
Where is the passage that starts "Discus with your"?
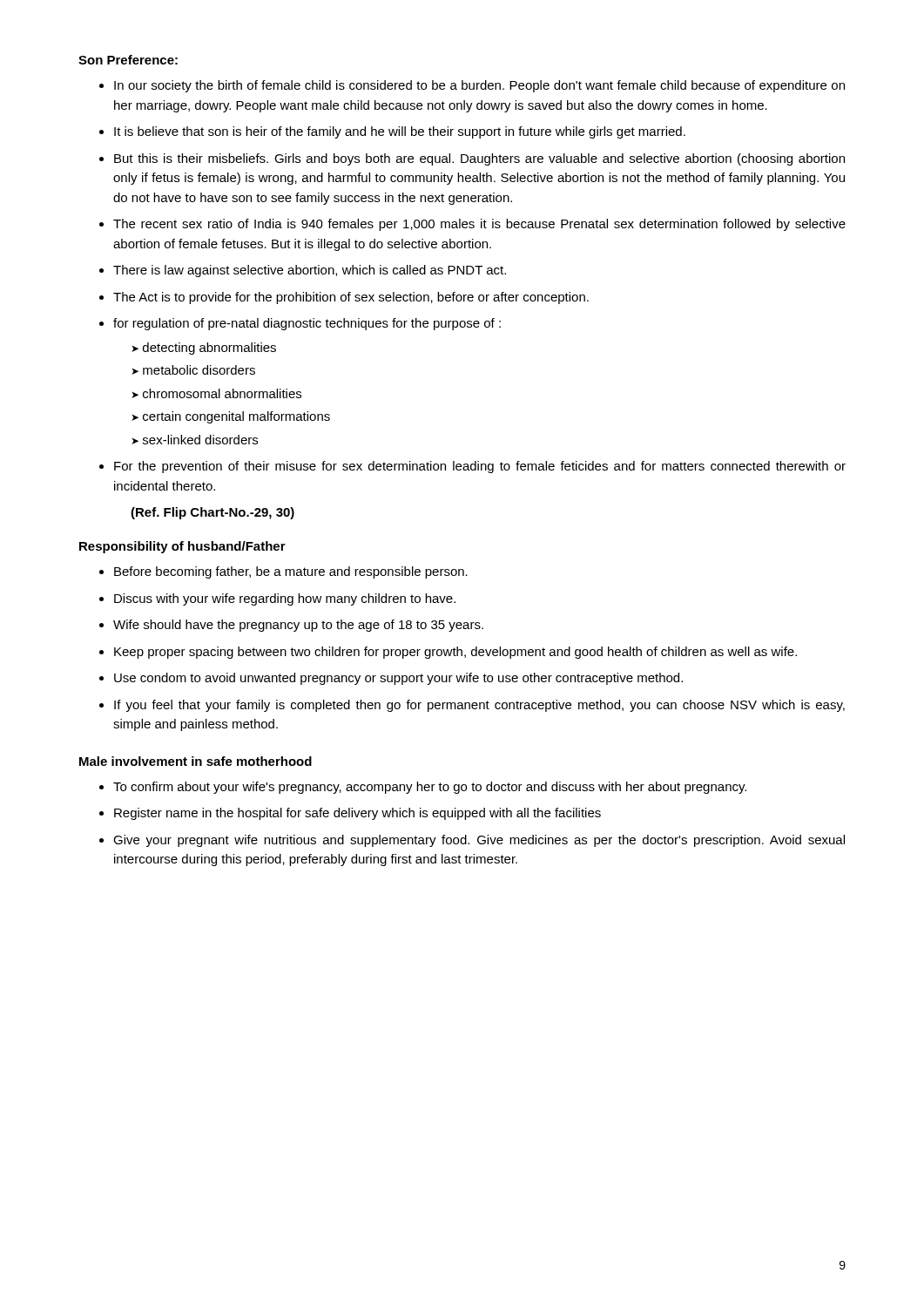coord(285,598)
